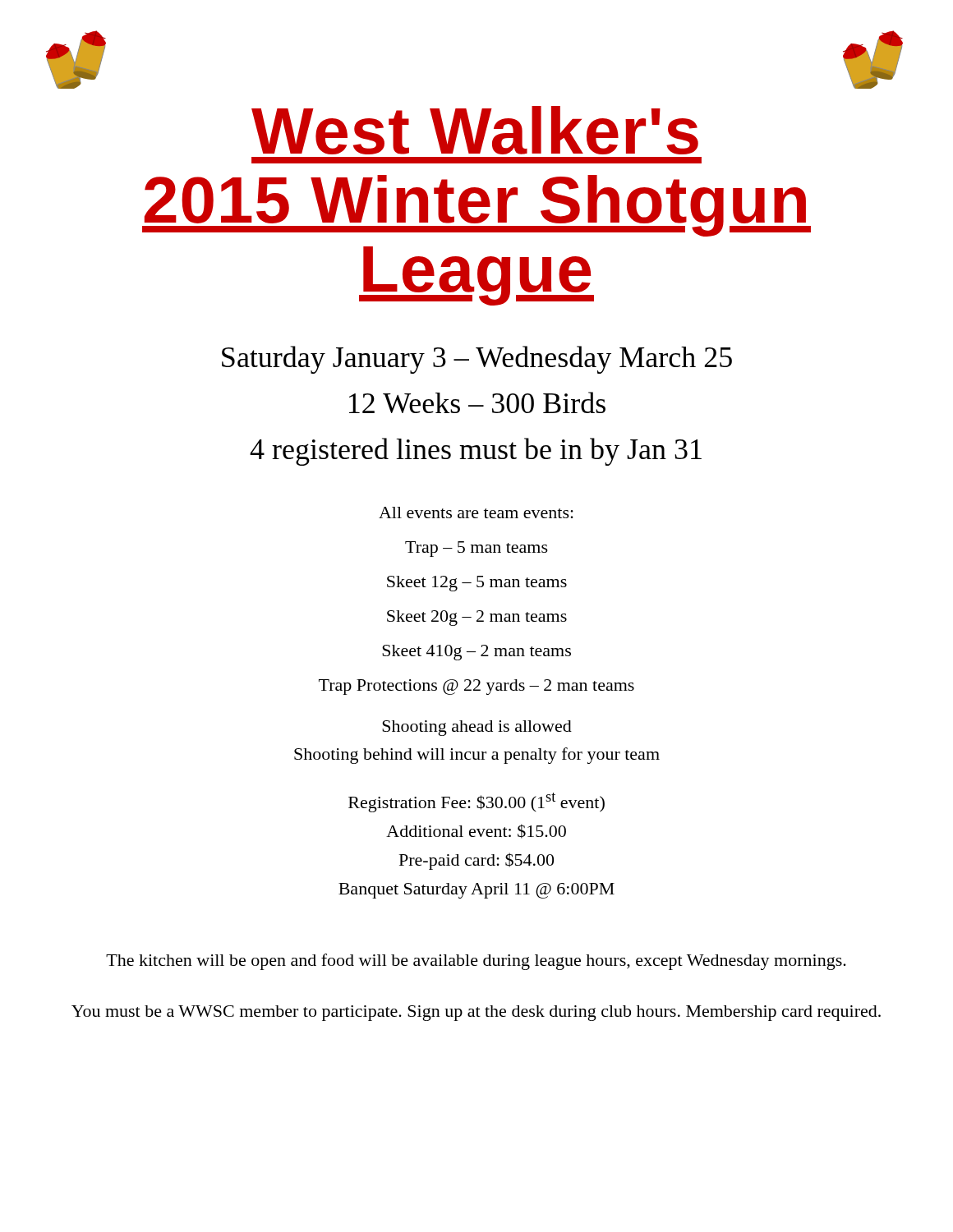The width and height of the screenshot is (953, 1232).
Task: Where is the passage that starts "Trap Protections @ 22"?
Action: (x=476, y=685)
